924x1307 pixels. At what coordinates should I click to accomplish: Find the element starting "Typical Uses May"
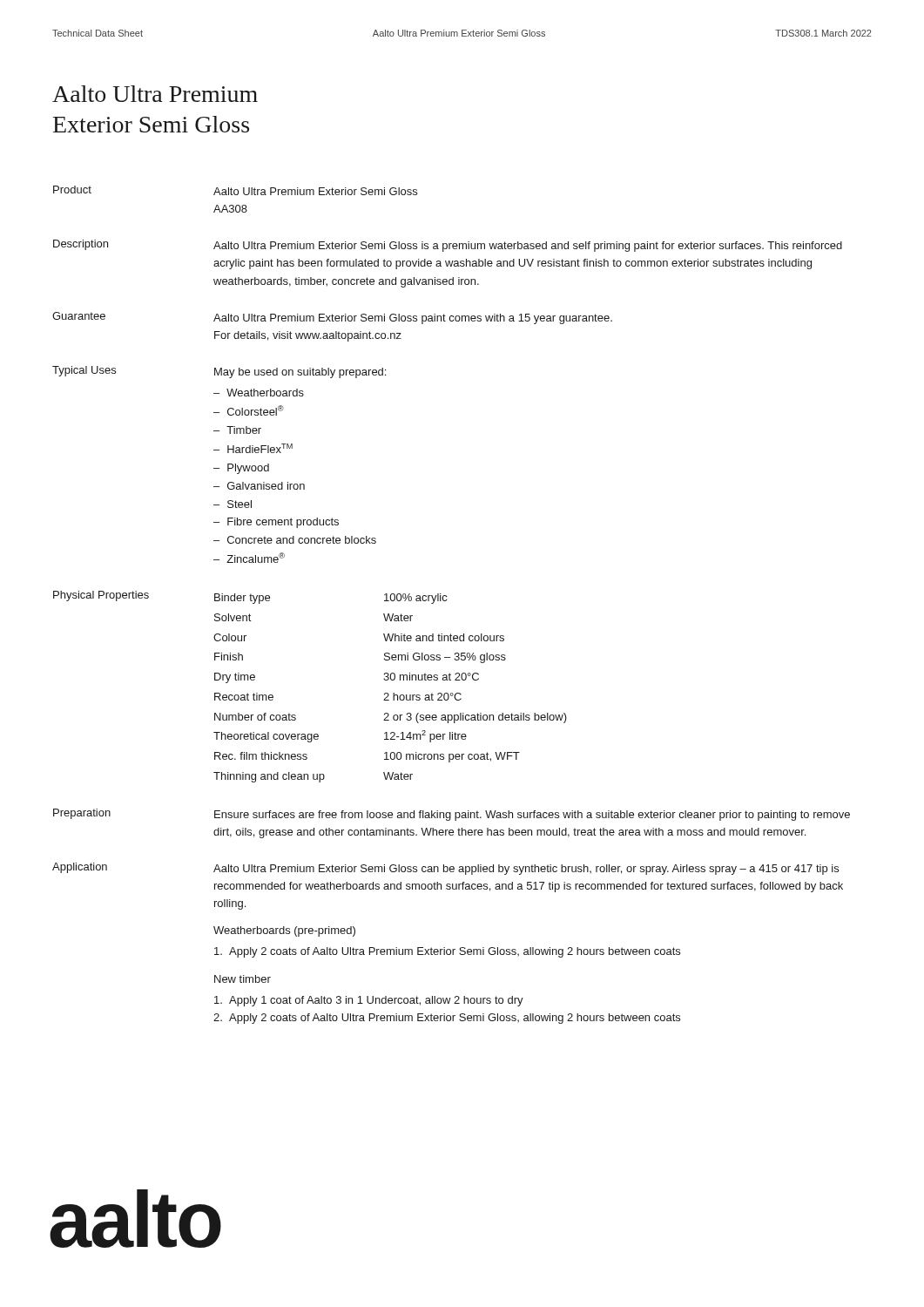[x=219, y=372]
